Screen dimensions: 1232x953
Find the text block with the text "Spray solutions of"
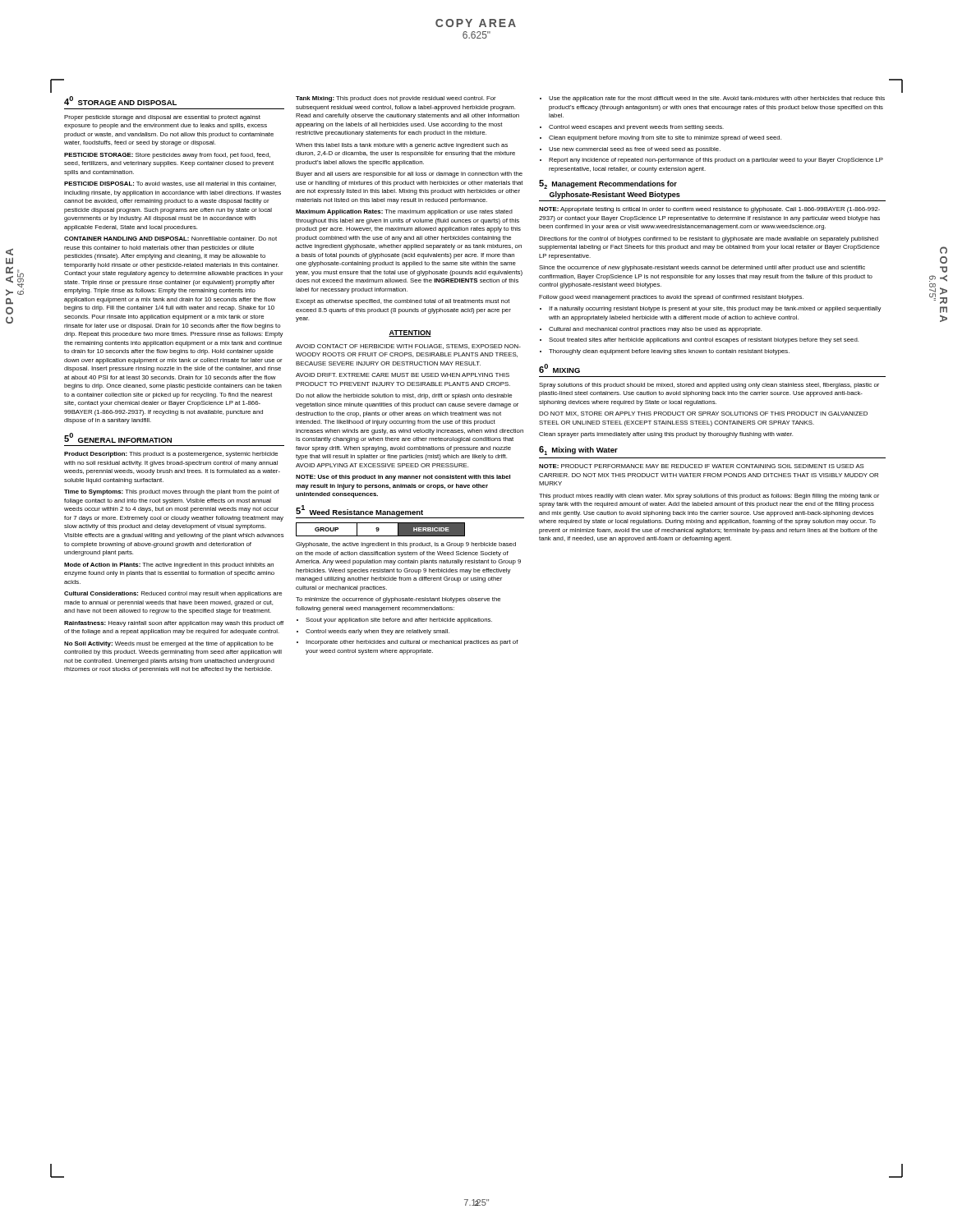712,410
